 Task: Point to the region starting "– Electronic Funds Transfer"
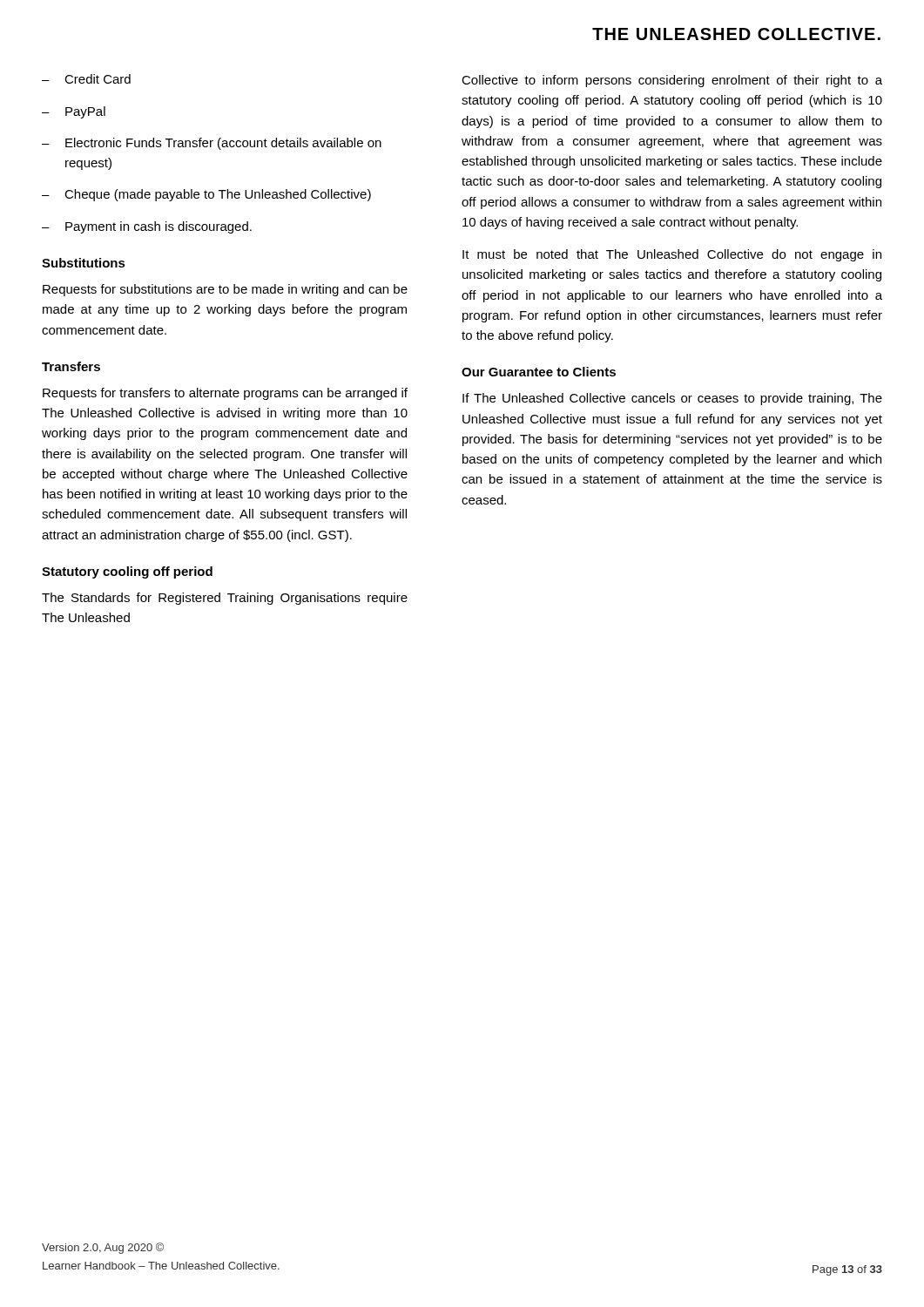click(225, 153)
